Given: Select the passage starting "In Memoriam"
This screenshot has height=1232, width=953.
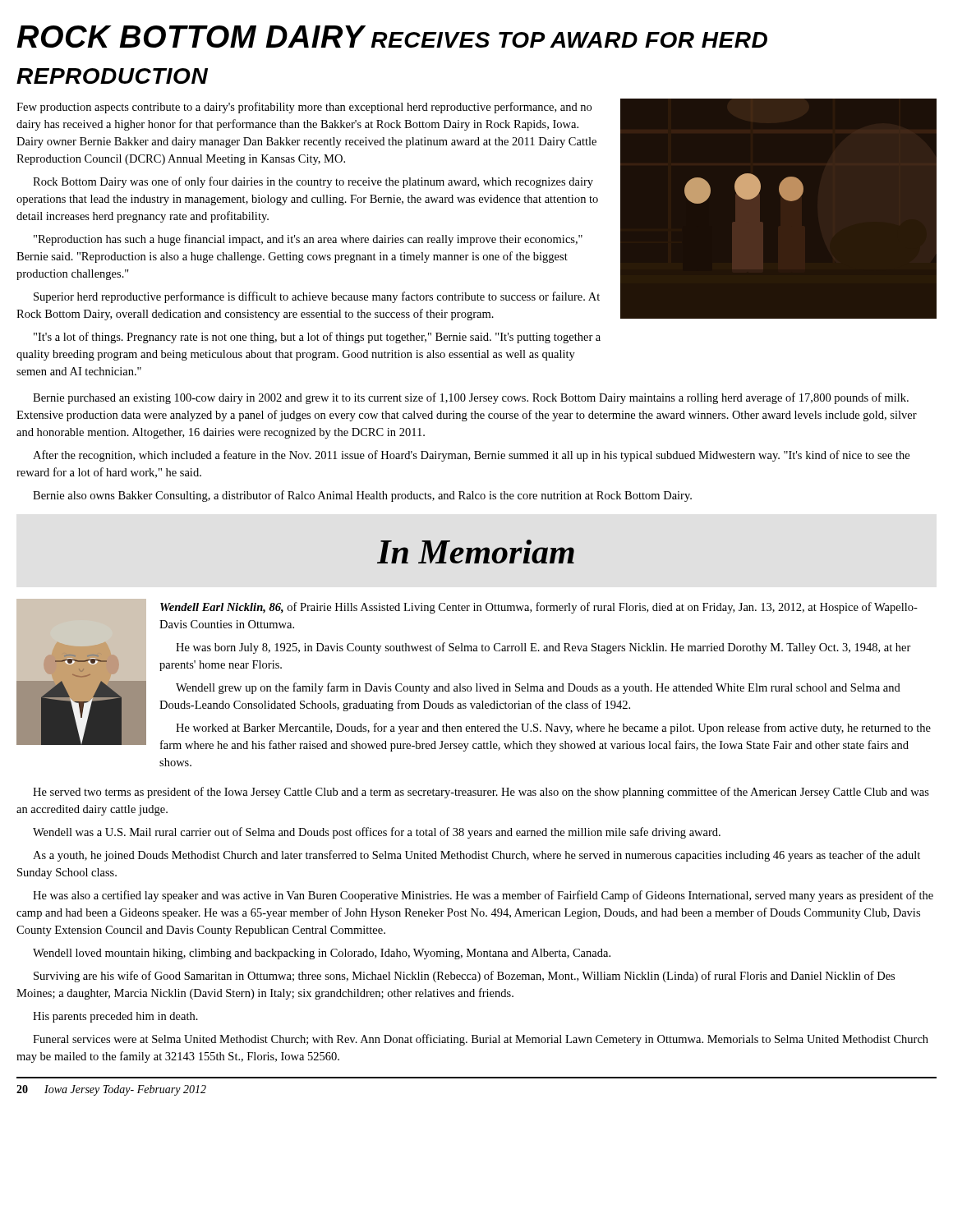Looking at the screenshot, I should (x=476, y=552).
